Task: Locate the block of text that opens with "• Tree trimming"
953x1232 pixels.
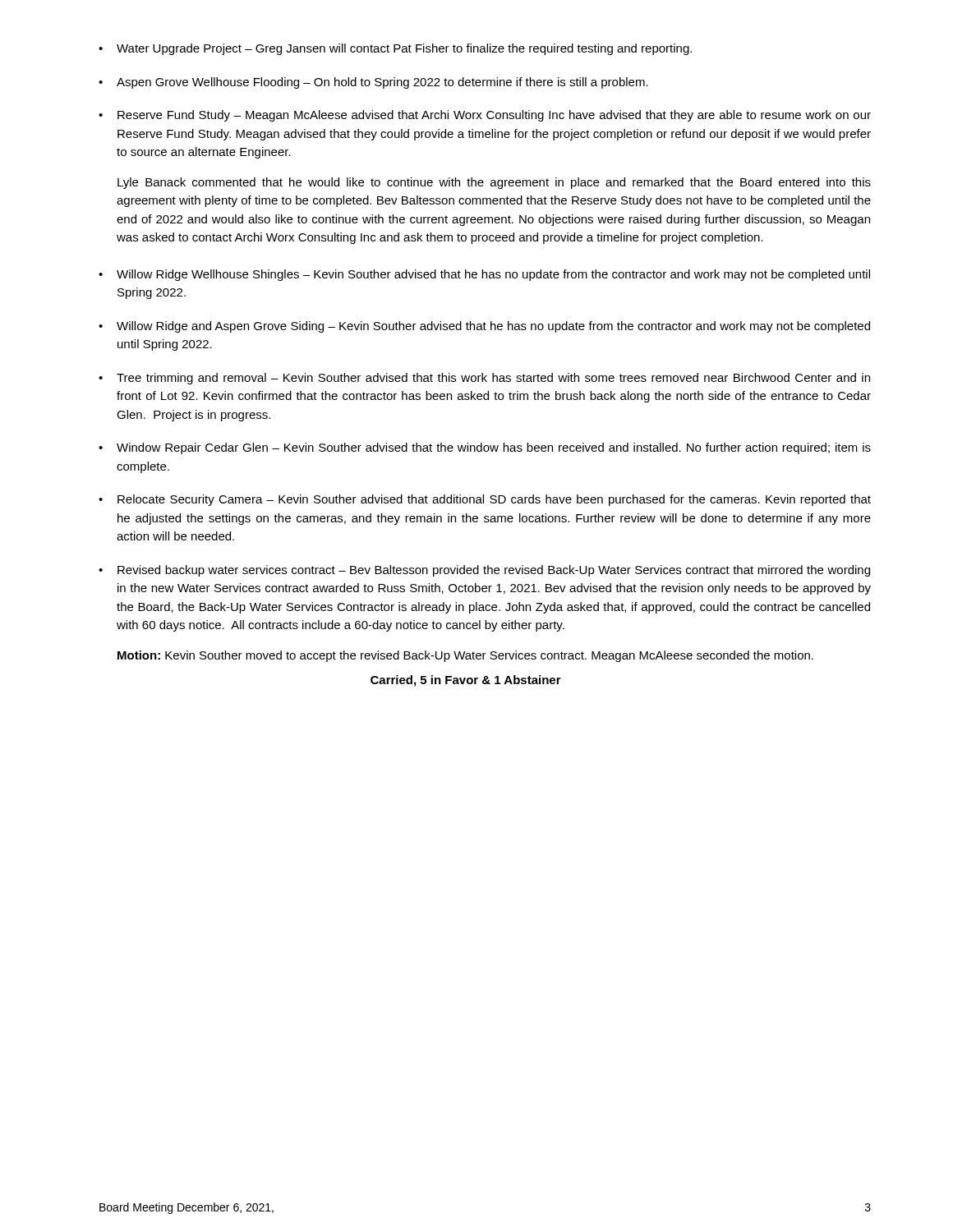Action: click(485, 396)
